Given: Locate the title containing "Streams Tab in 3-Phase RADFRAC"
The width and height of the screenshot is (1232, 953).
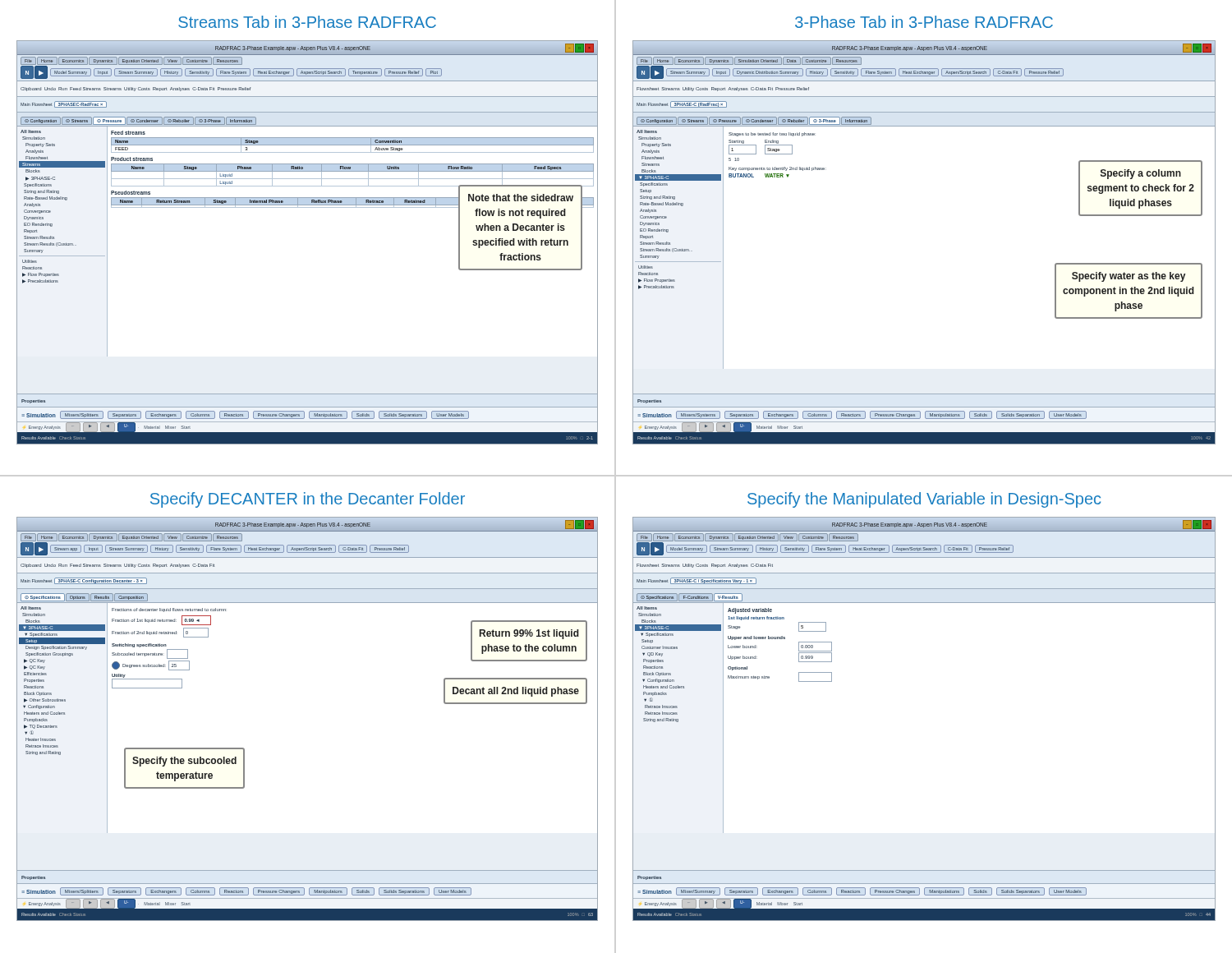Looking at the screenshot, I should [307, 22].
